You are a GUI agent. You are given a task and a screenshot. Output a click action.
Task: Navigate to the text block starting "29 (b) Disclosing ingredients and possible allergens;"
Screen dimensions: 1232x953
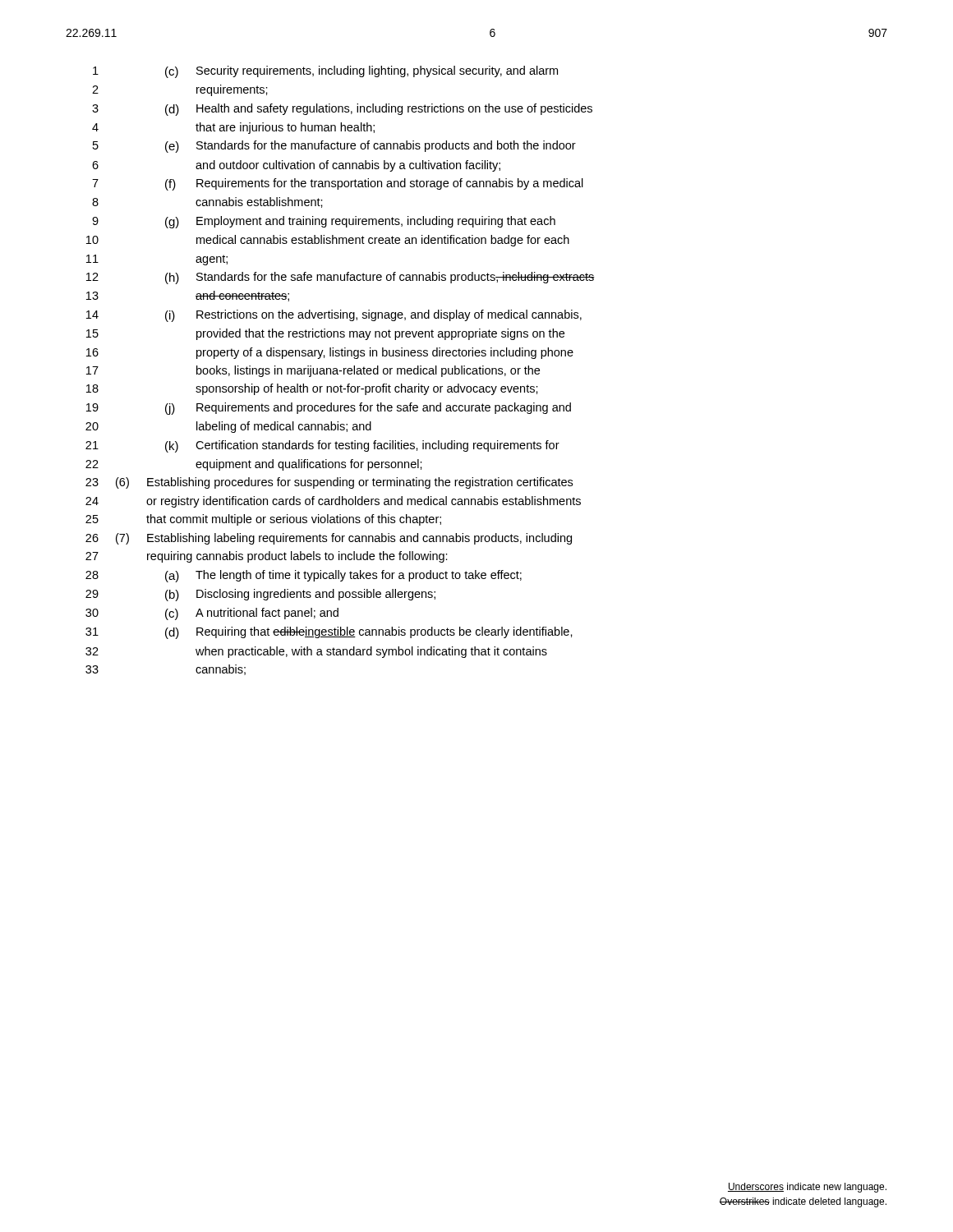coord(260,595)
